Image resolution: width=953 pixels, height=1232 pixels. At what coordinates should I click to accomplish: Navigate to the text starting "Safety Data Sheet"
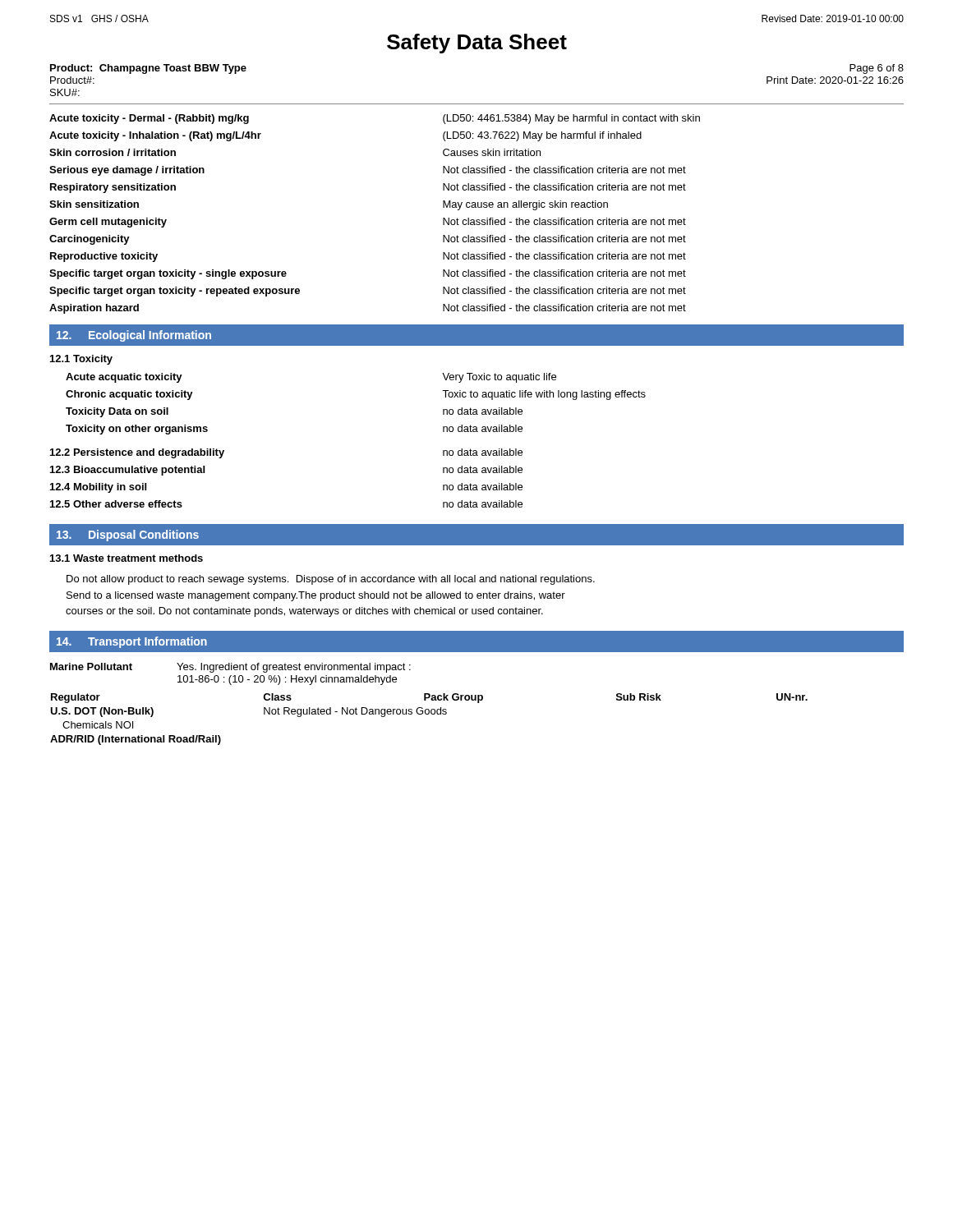click(x=476, y=42)
